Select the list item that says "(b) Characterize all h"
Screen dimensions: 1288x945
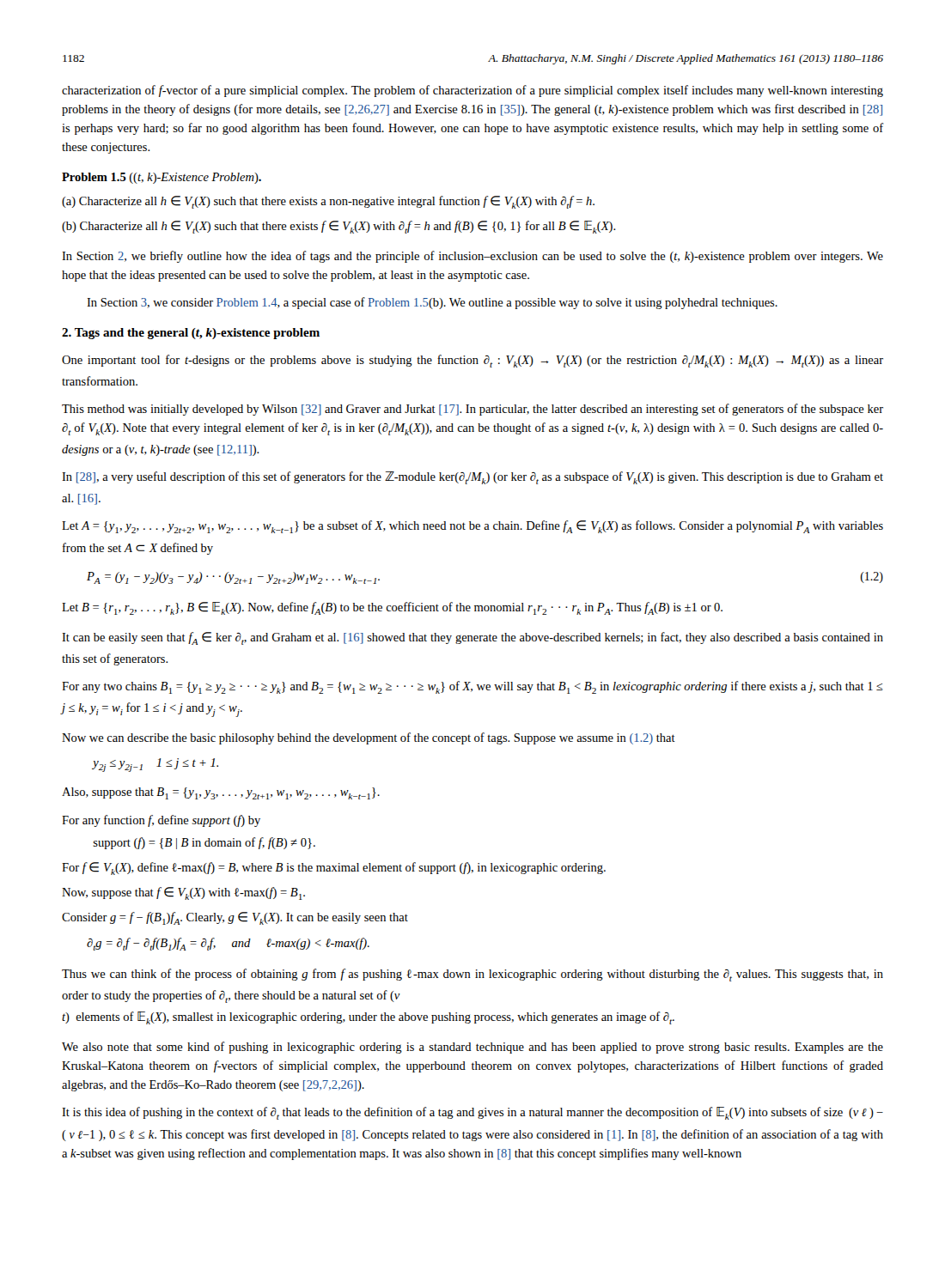point(339,227)
